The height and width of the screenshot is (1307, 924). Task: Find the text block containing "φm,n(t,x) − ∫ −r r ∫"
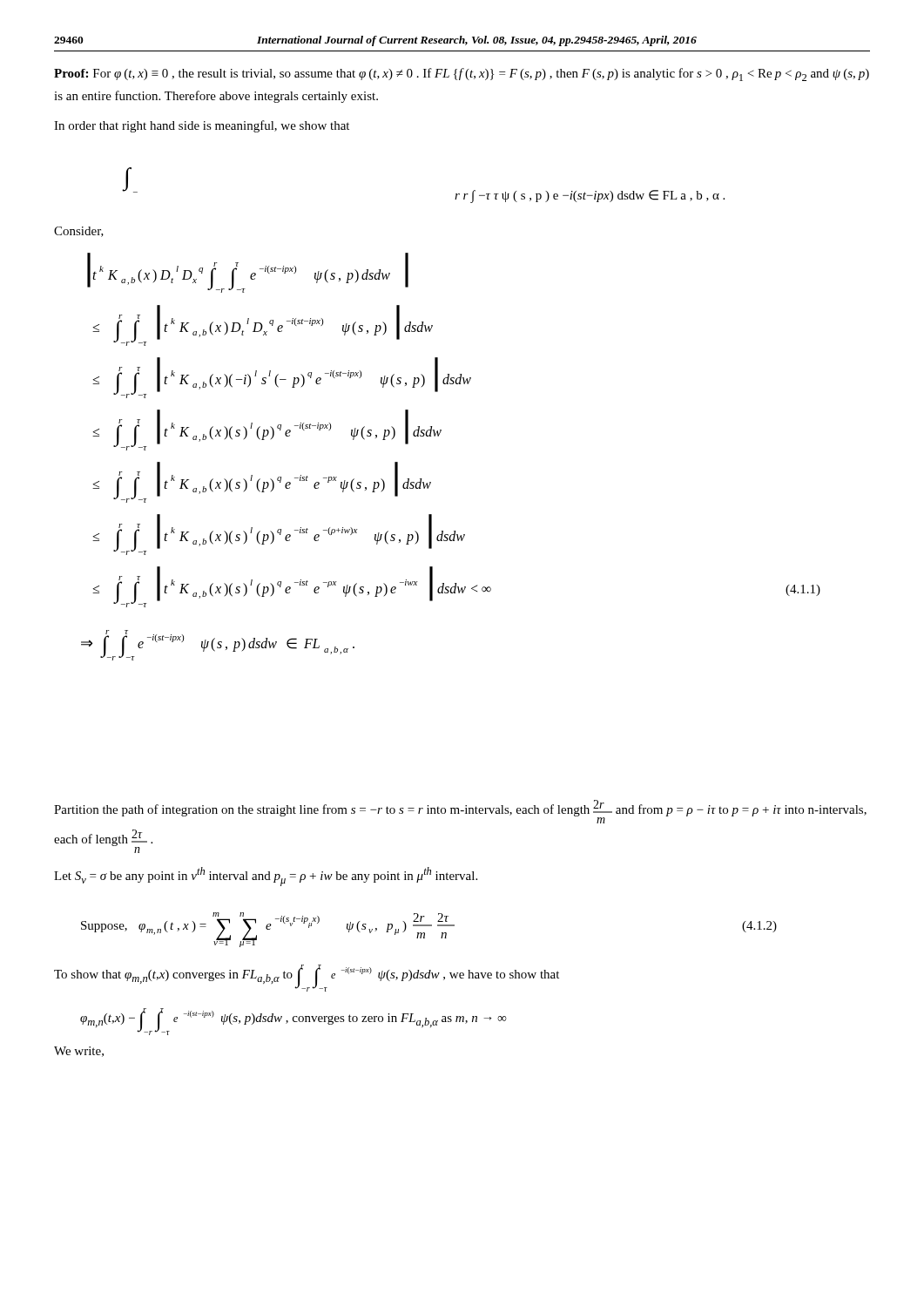[293, 1019]
